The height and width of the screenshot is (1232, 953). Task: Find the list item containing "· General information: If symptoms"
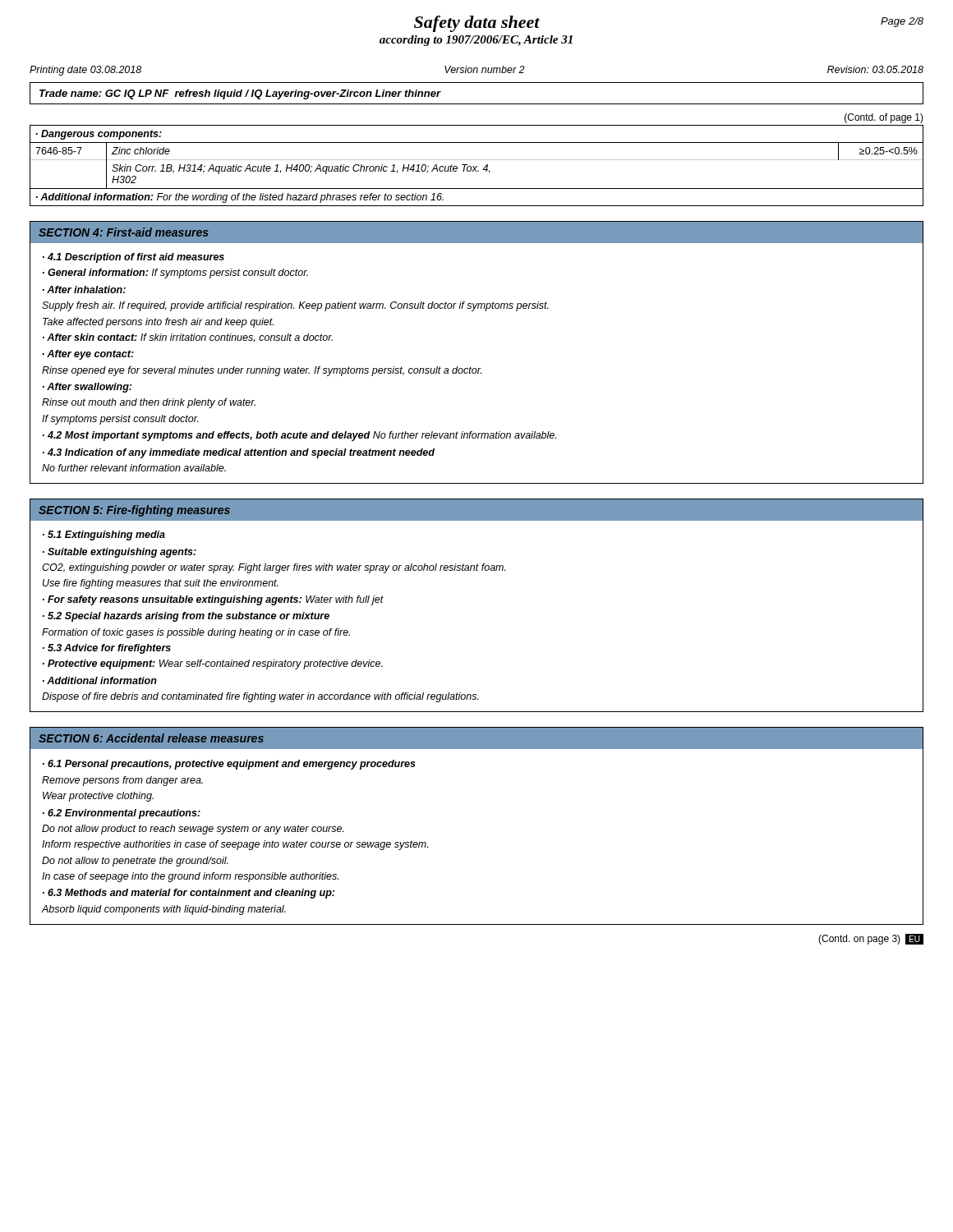pyautogui.click(x=176, y=273)
